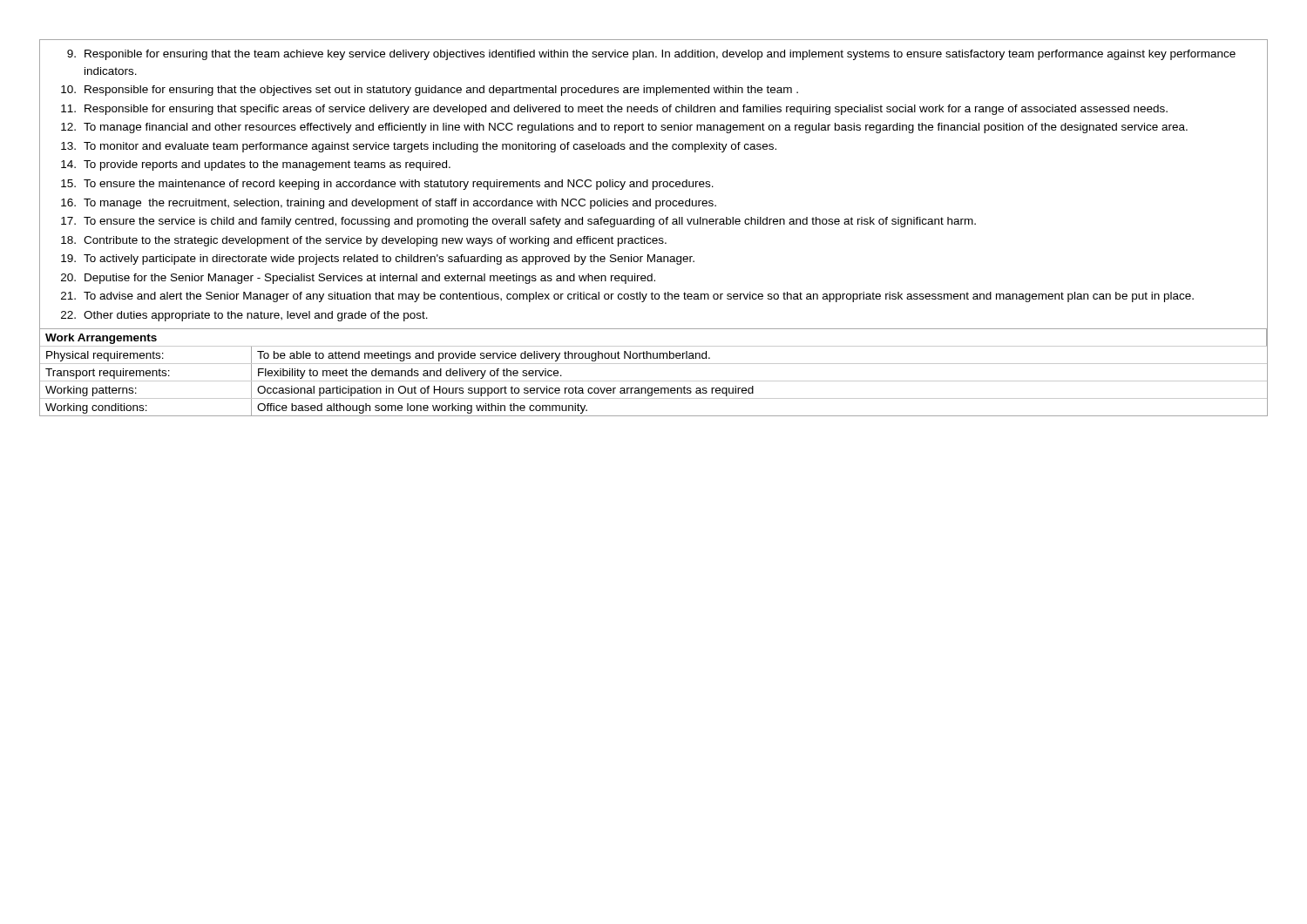
Task: Click on the list item with the text "18. Contribute to the strategic development"
Action: pos(654,240)
